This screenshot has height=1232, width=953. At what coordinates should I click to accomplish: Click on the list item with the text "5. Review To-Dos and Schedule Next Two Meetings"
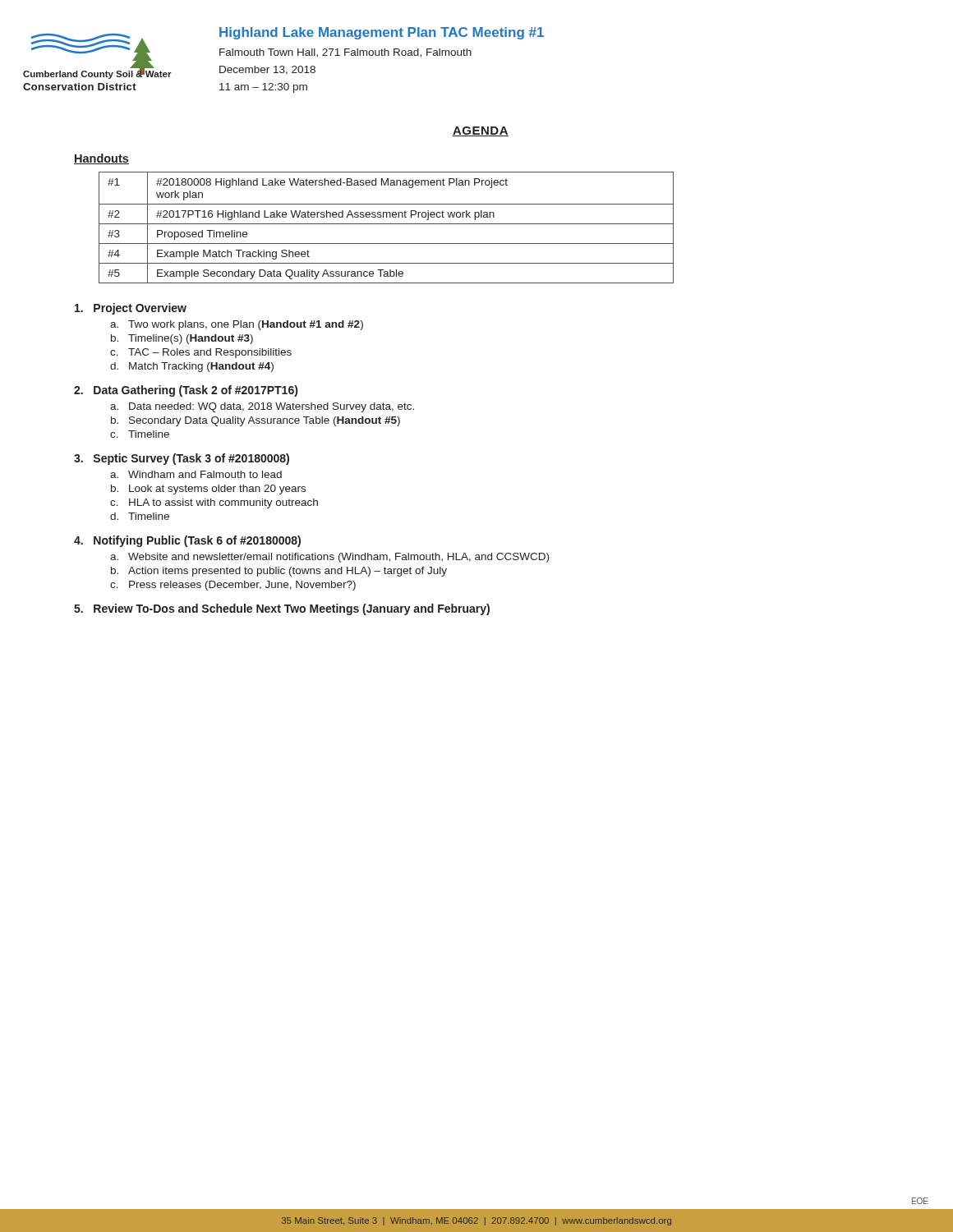click(481, 609)
